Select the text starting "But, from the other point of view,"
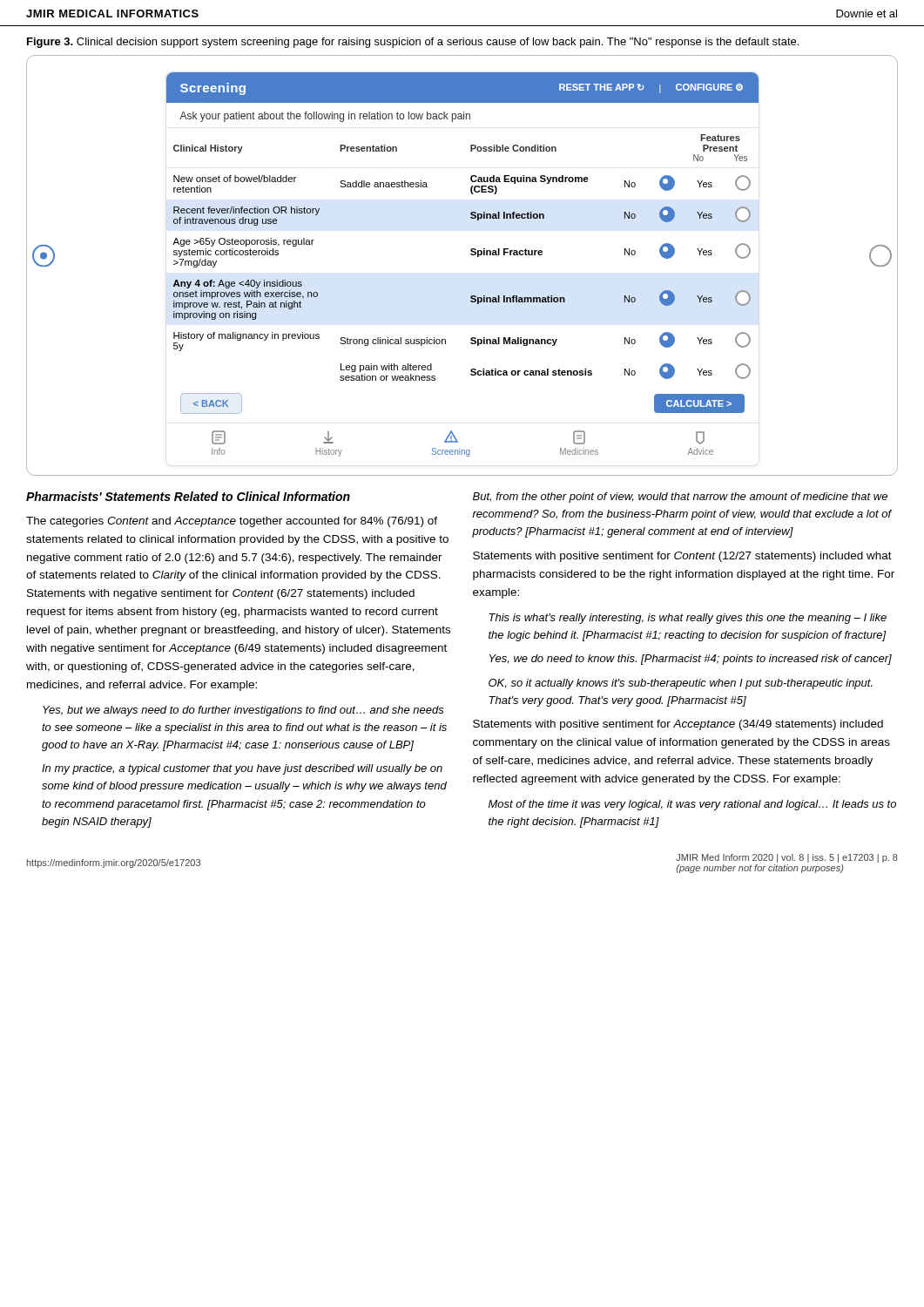This screenshot has width=924, height=1307. [x=682, y=514]
